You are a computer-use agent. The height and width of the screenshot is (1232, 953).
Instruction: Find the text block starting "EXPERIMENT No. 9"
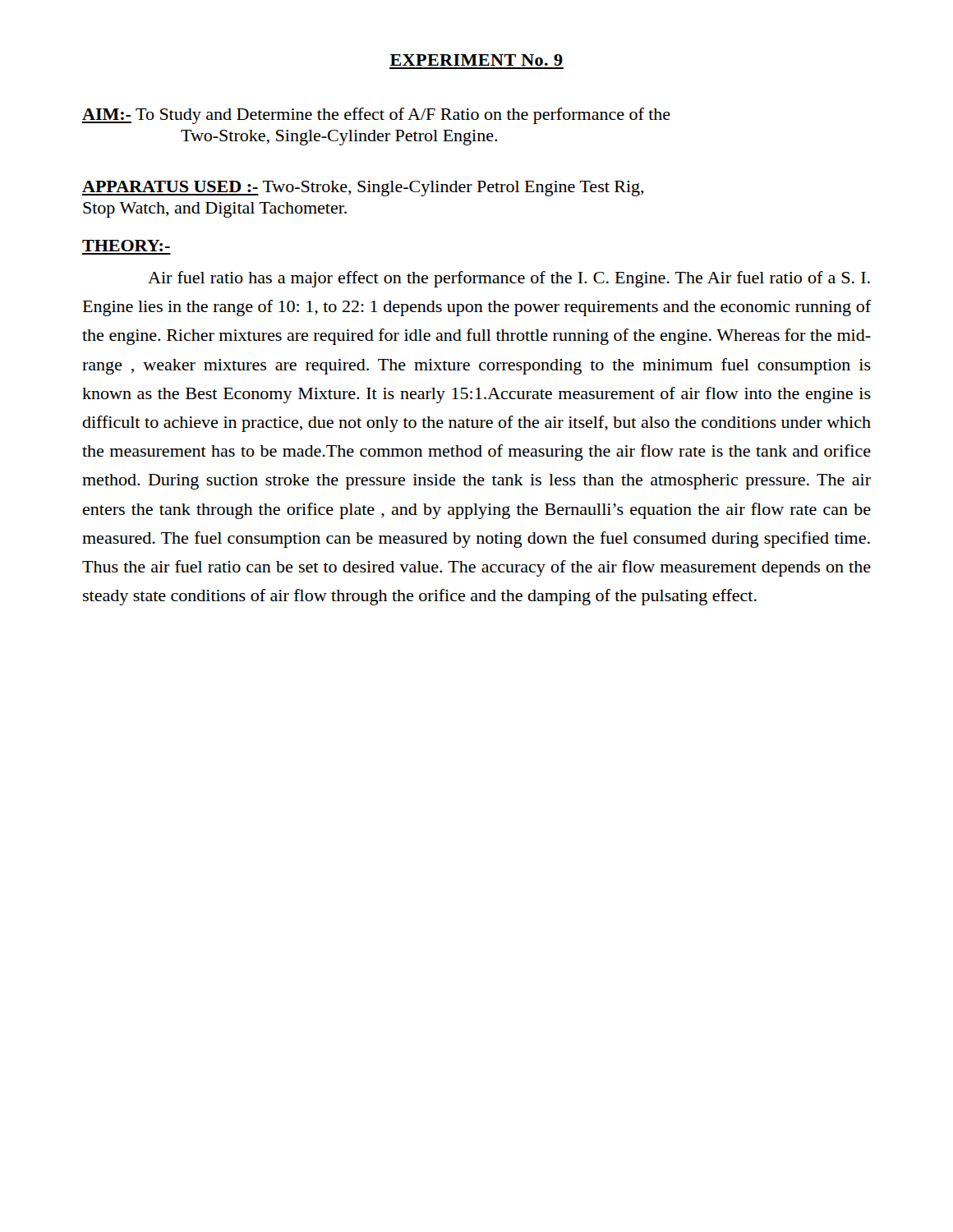476,60
